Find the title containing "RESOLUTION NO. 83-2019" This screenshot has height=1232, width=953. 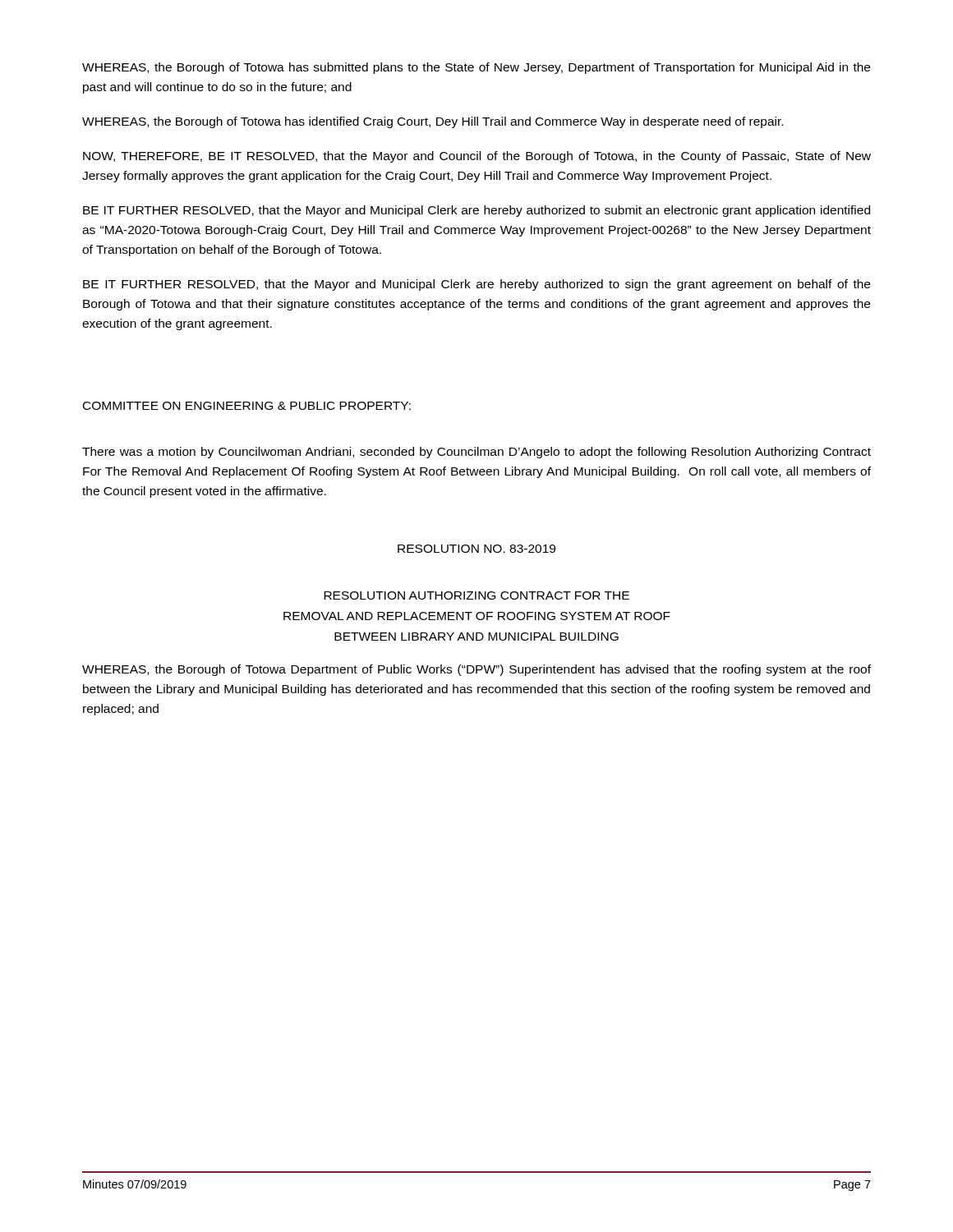[476, 548]
